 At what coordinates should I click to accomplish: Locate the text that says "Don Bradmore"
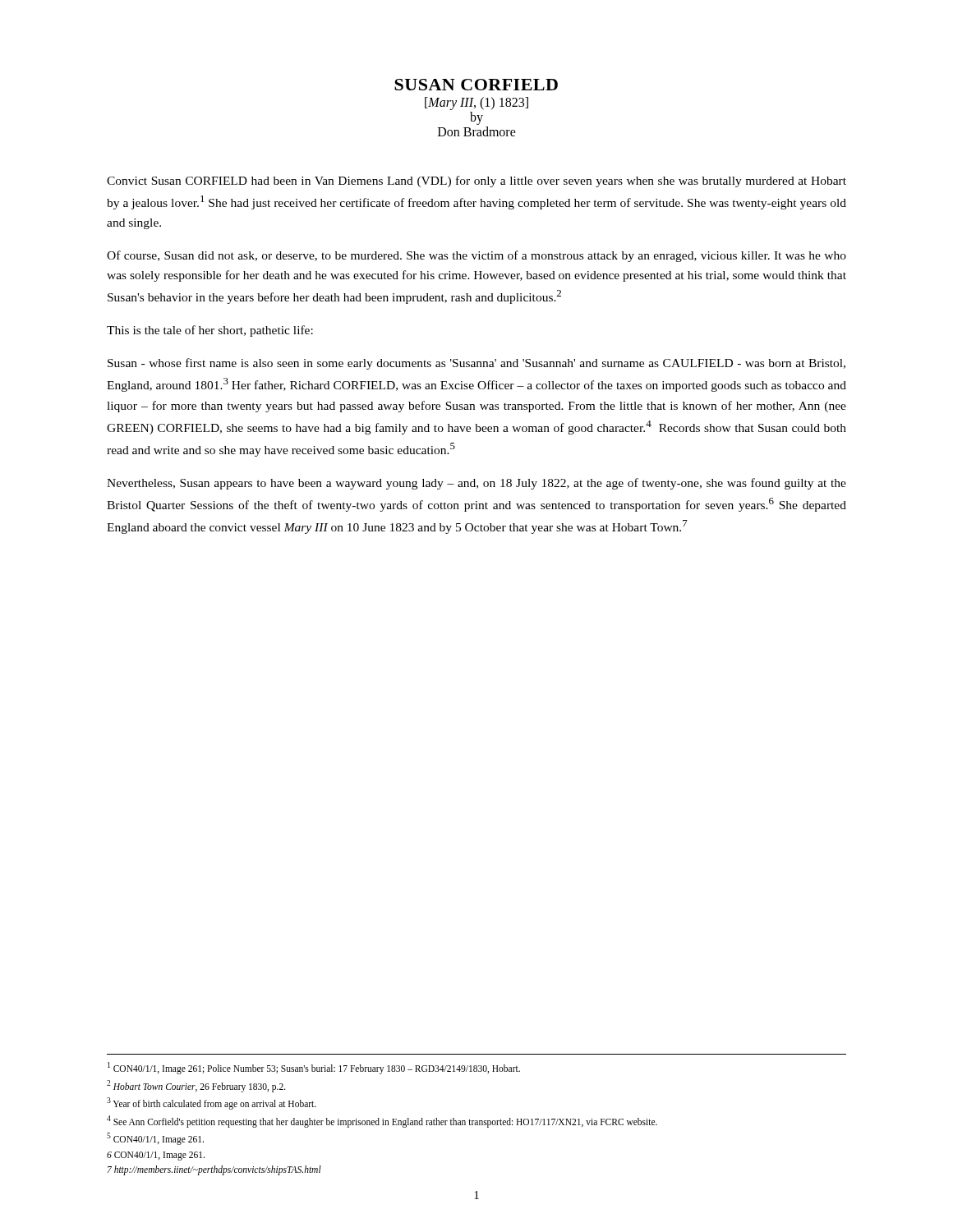click(476, 132)
